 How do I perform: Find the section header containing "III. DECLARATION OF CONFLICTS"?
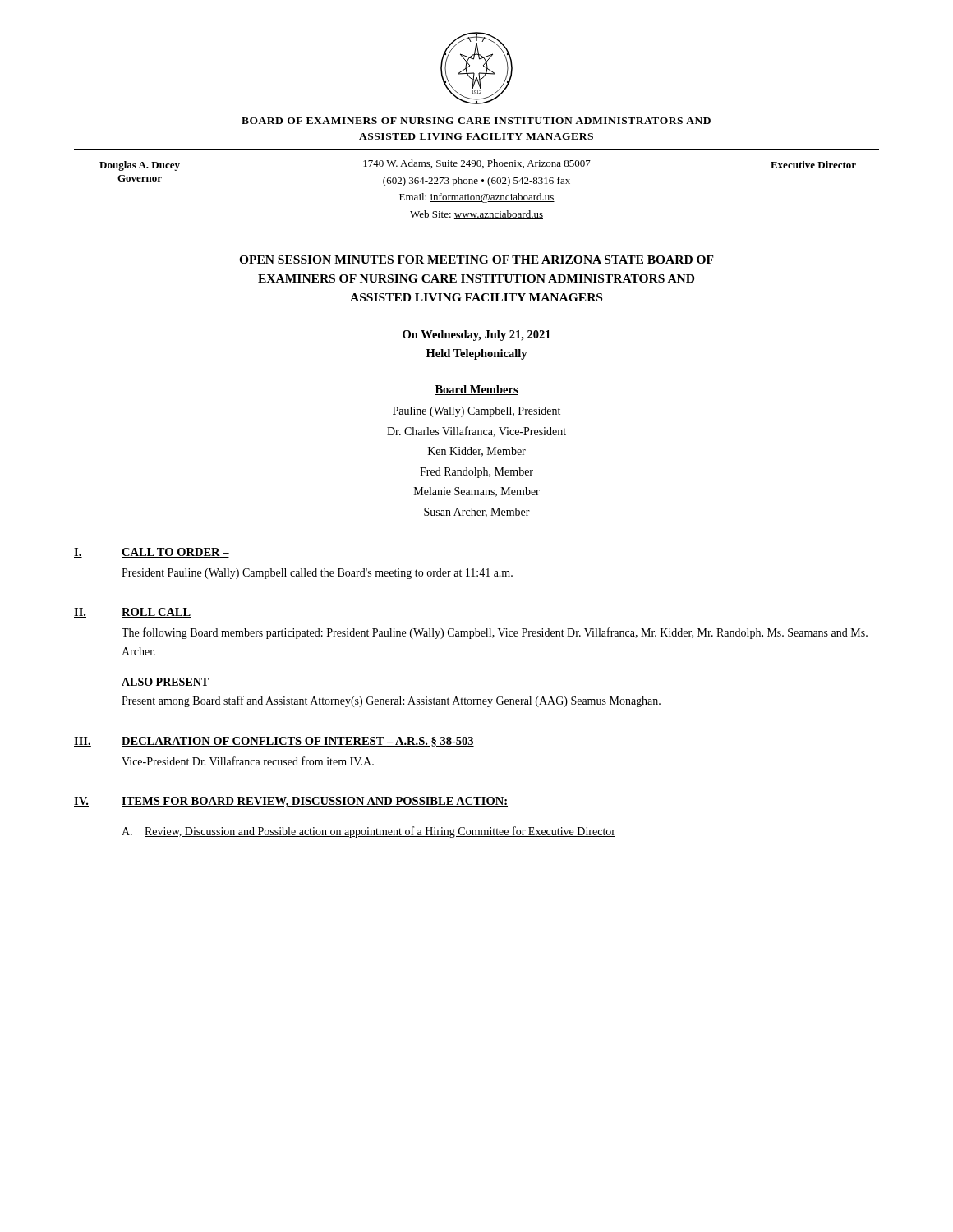tap(476, 741)
